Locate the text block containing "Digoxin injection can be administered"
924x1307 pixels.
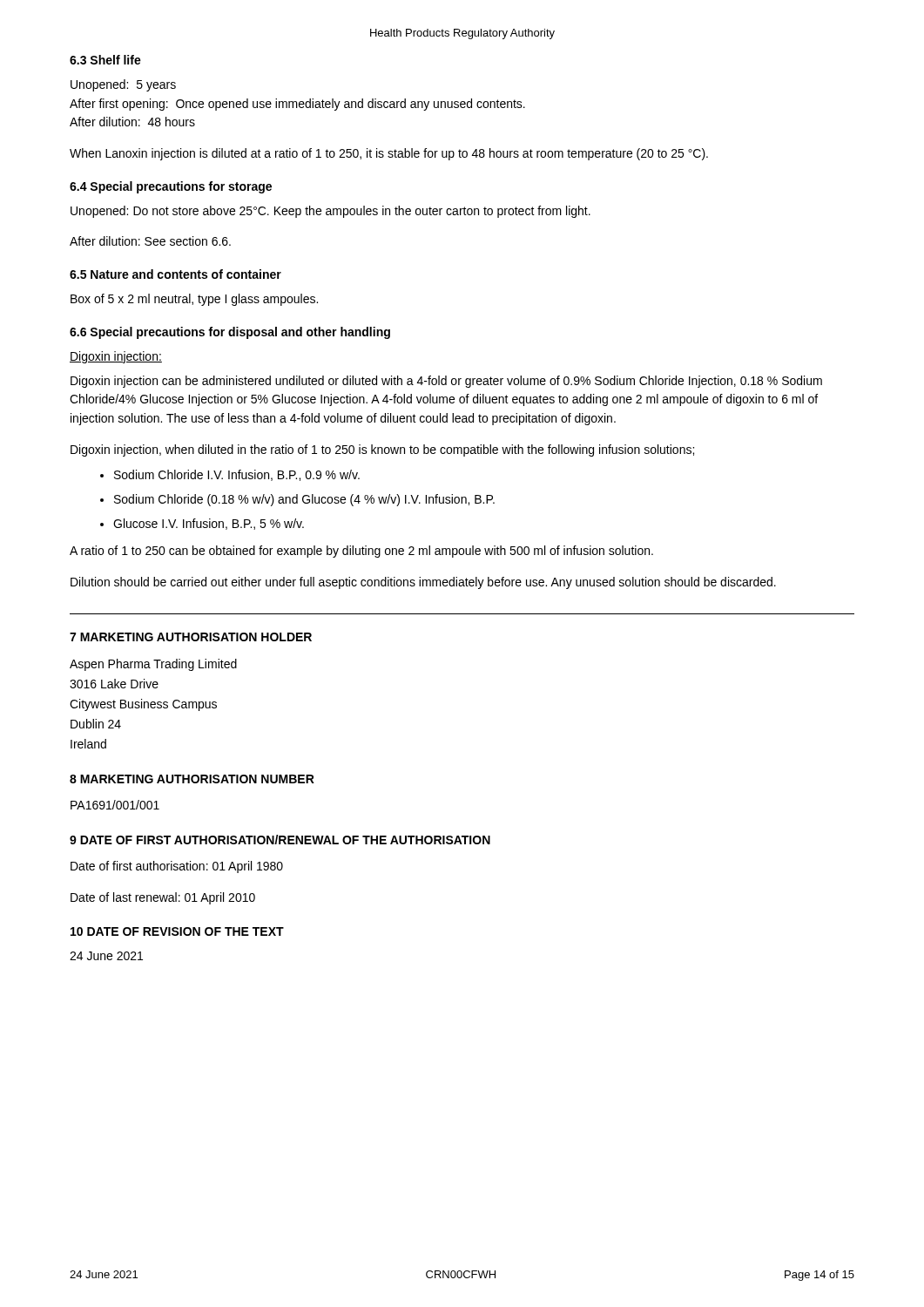pos(446,399)
